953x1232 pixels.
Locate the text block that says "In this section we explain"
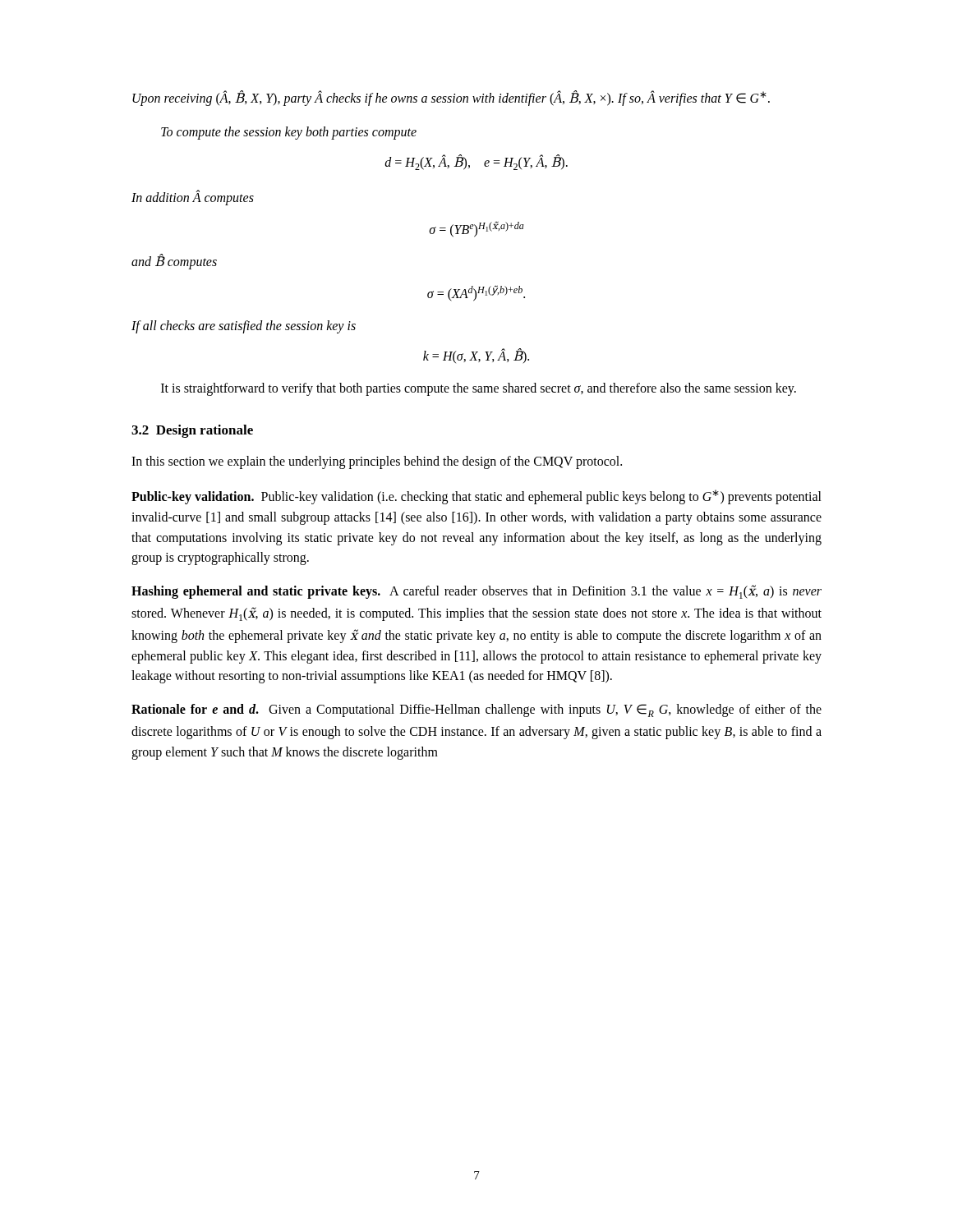pyautogui.click(x=476, y=462)
